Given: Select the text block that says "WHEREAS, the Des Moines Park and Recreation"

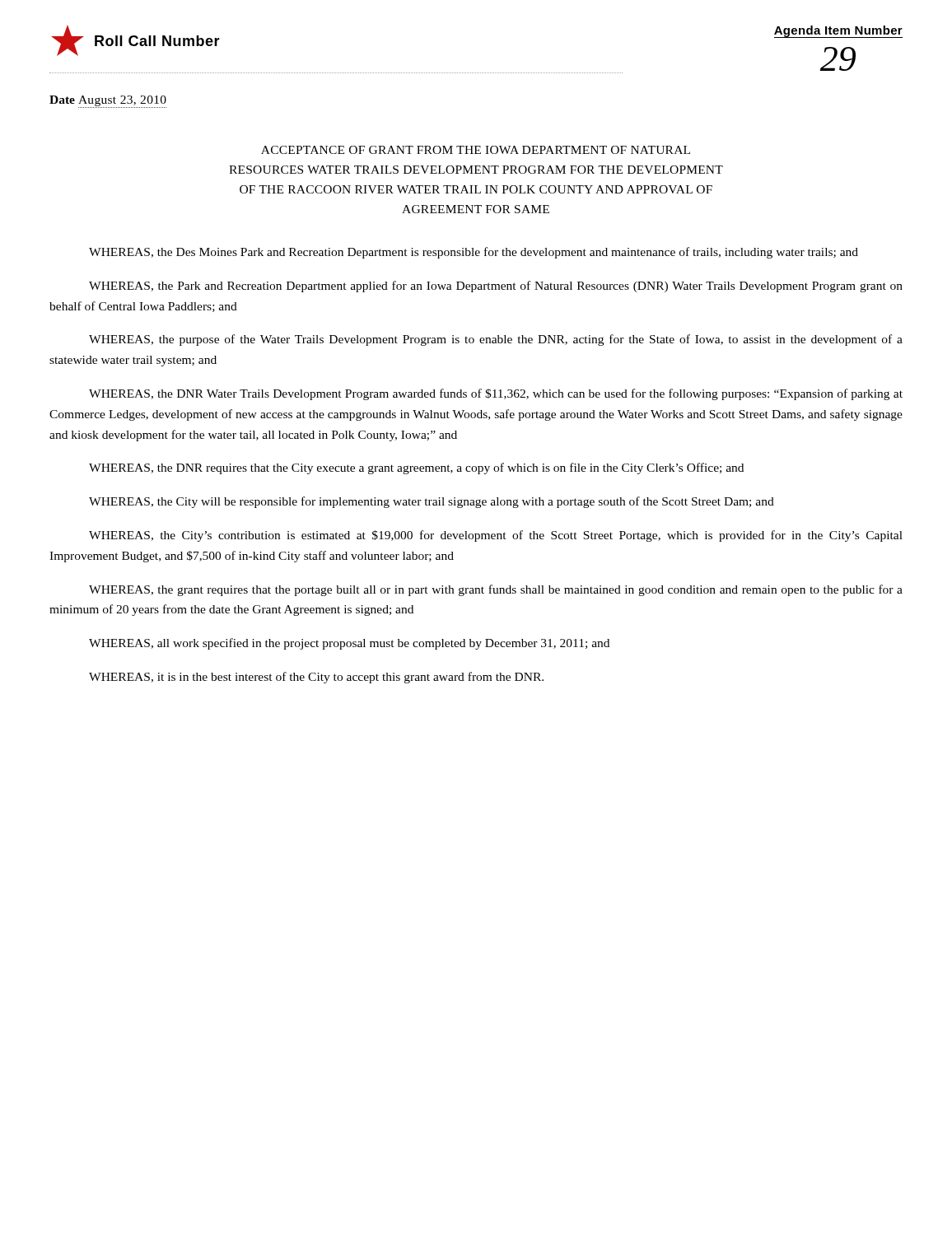Looking at the screenshot, I should (x=474, y=252).
